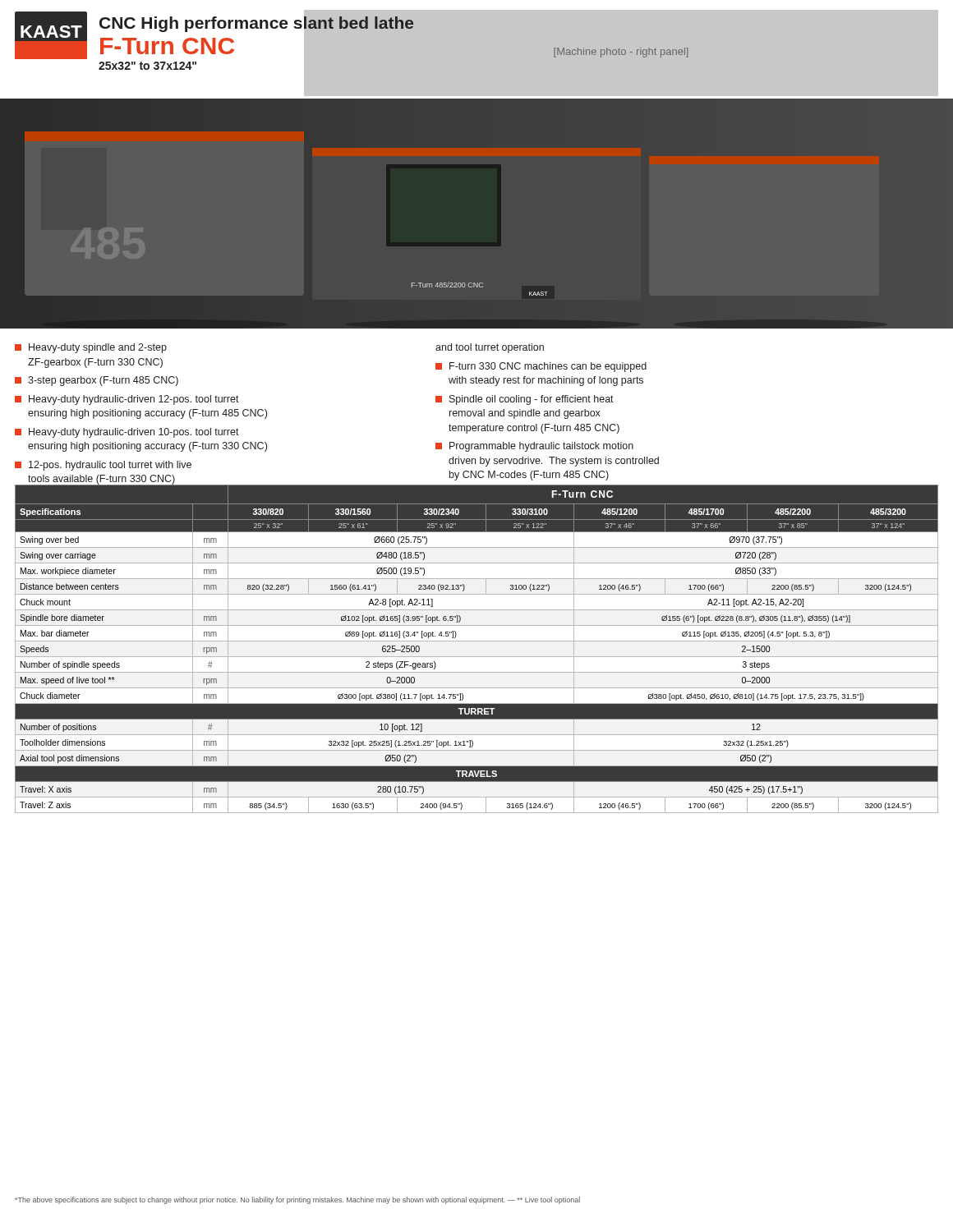Click on the list item that reads "Heavy-duty hydraulic-driven 10-pos. tool turretensuring high"

tap(141, 439)
